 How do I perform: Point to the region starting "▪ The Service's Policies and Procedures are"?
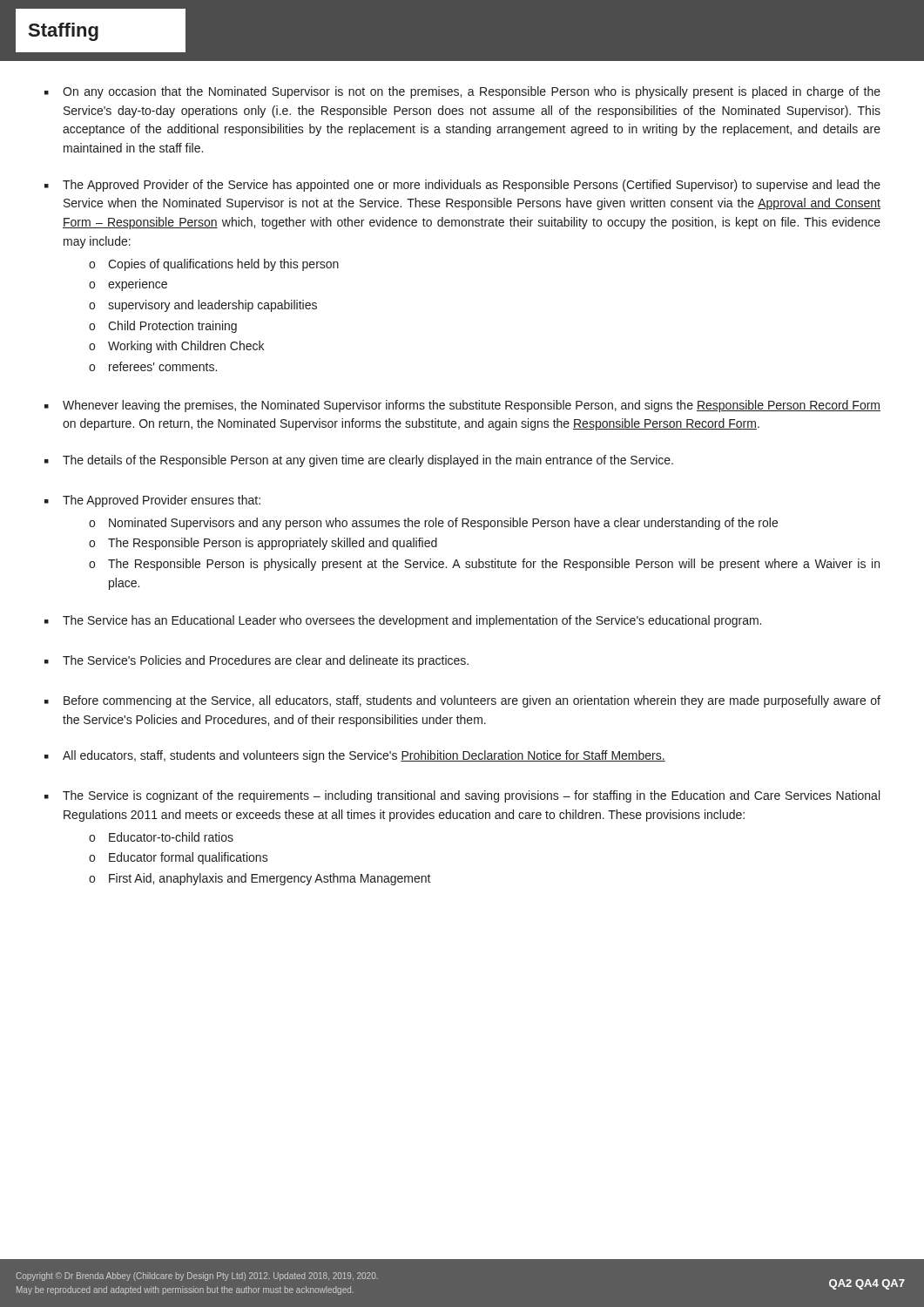[x=462, y=663]
